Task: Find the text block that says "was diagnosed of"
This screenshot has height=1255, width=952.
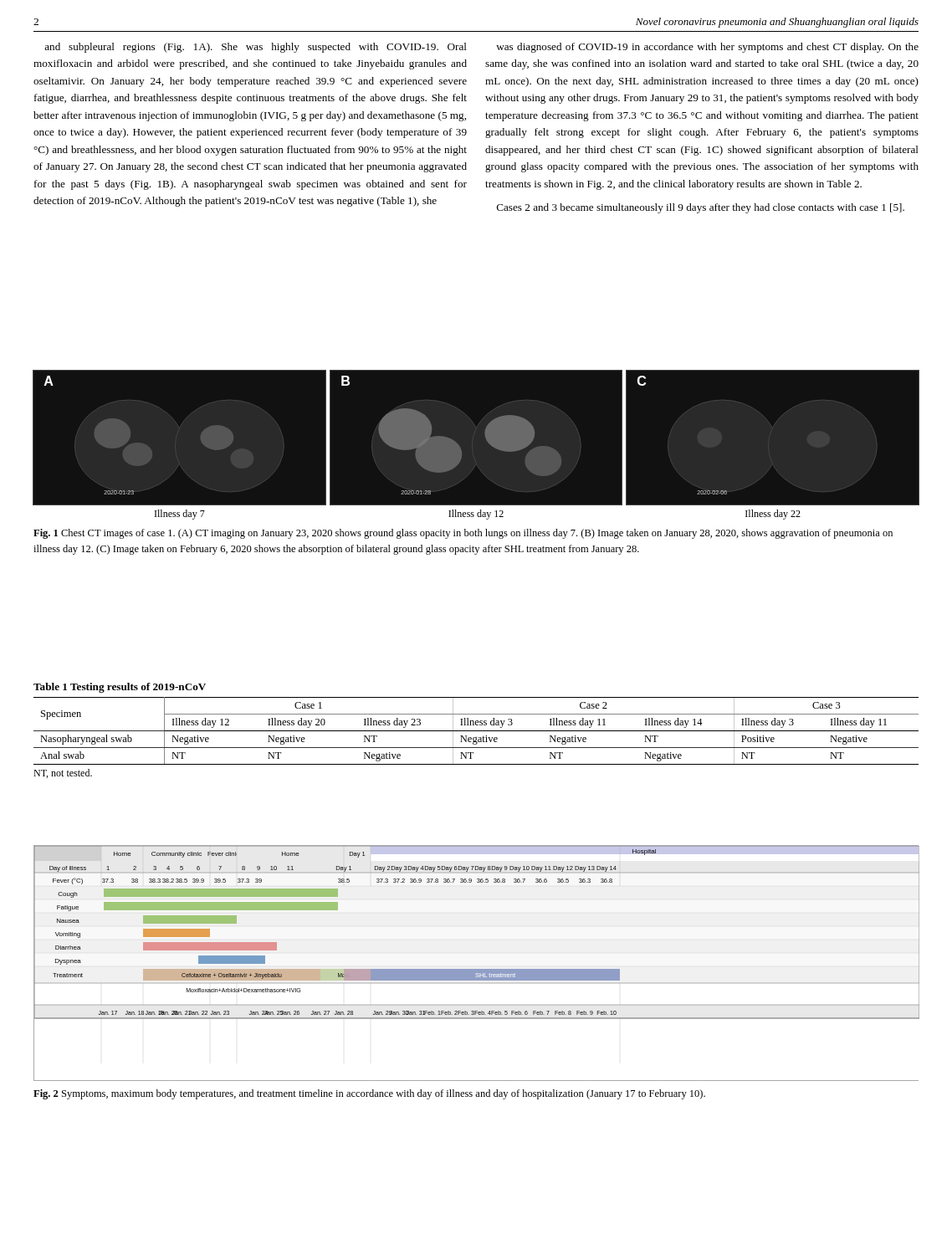Action: click(x=702, y=127)
